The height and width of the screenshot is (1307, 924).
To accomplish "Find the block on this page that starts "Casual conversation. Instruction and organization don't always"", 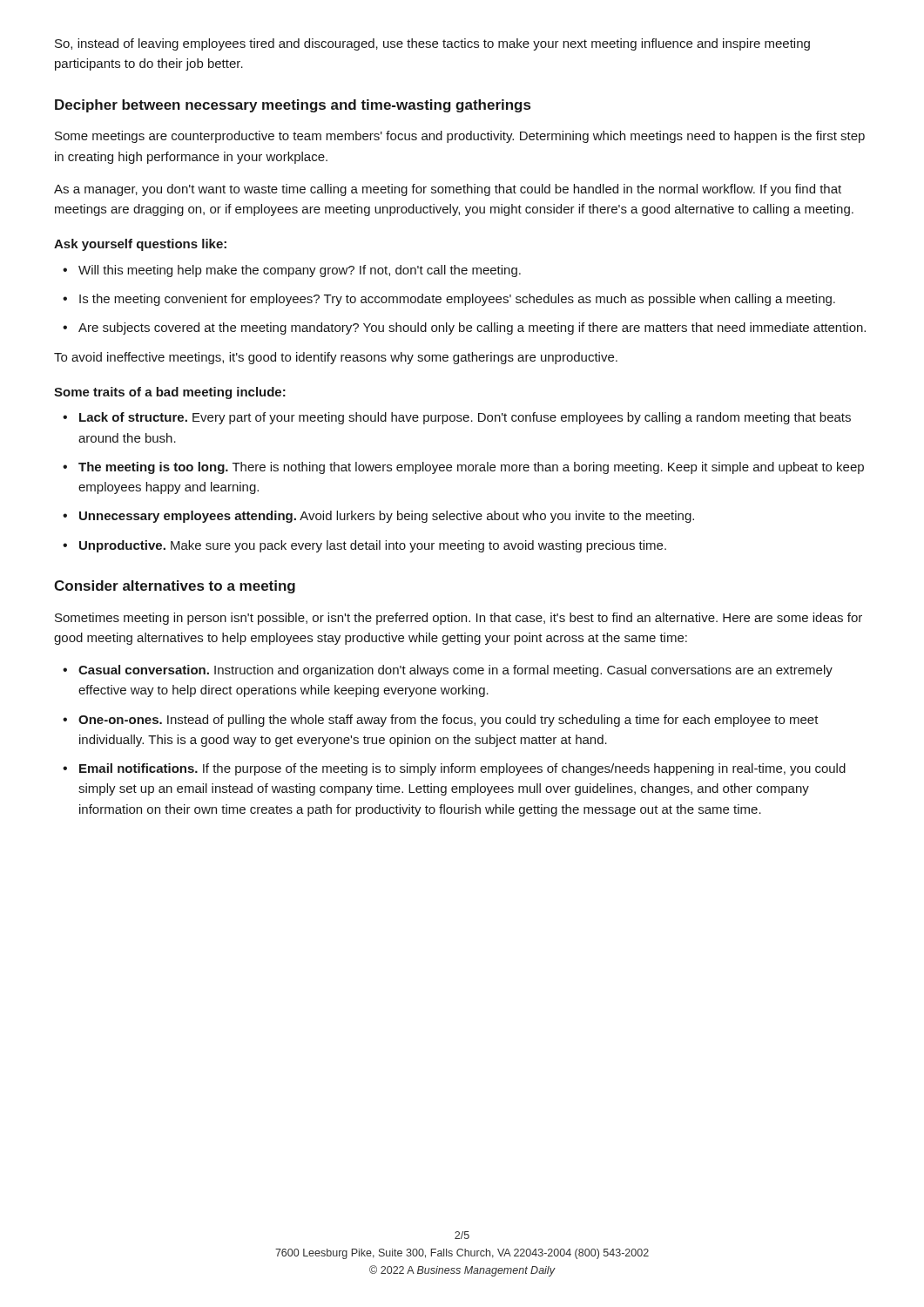I will [x=455, y=680].
